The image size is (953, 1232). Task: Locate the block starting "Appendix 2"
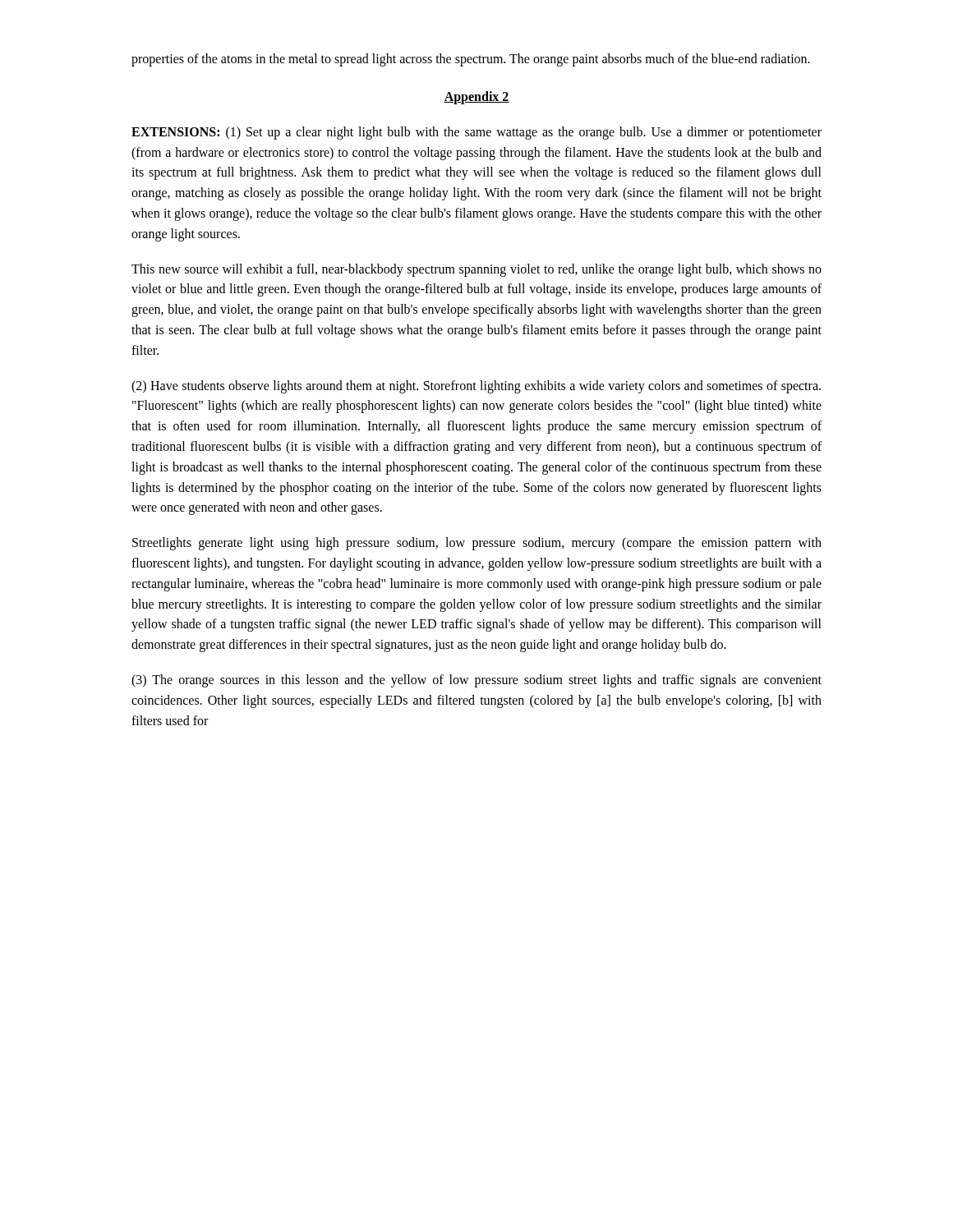coord(476,96)
